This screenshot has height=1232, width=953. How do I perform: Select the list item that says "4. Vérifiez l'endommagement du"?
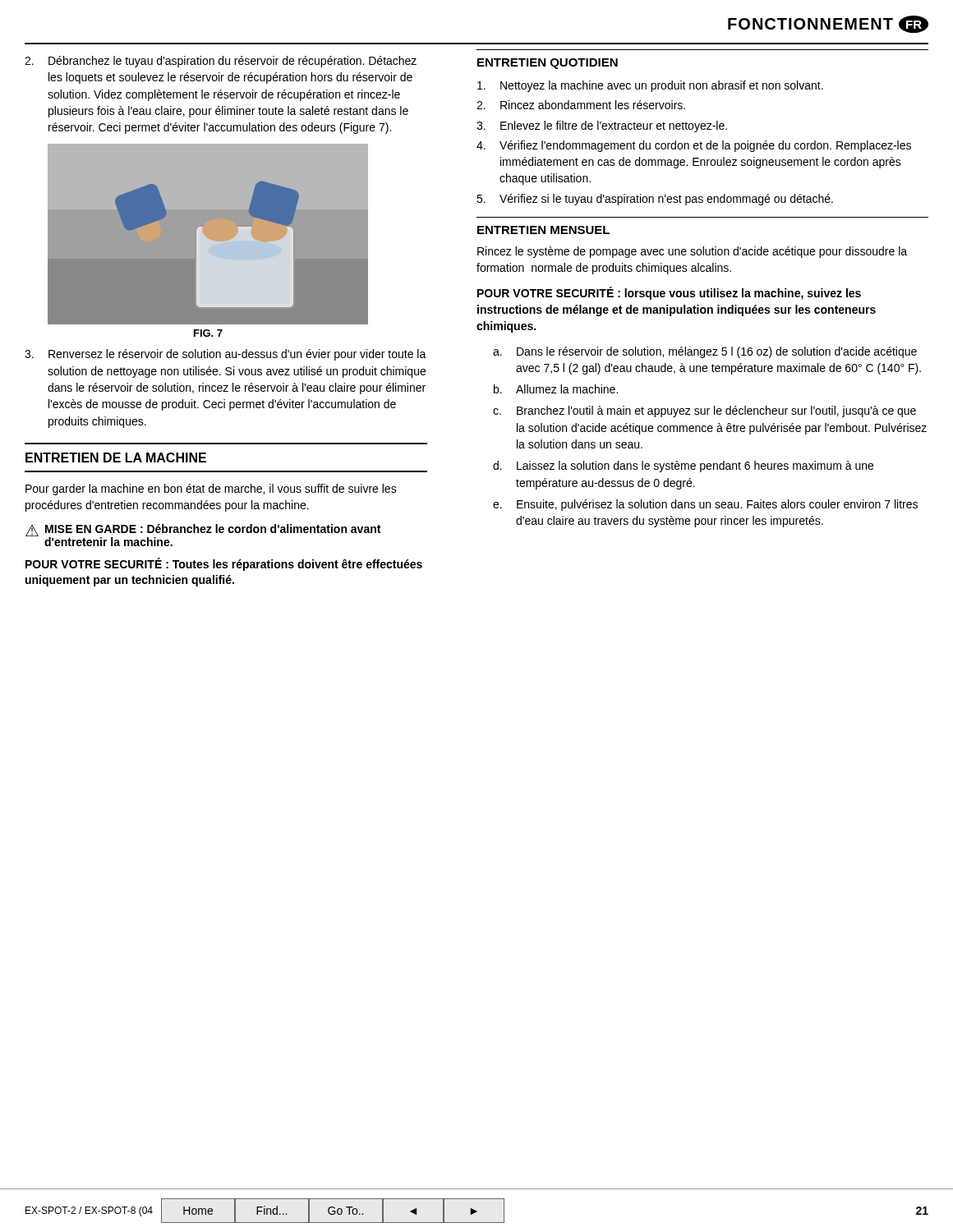(702, 162)
